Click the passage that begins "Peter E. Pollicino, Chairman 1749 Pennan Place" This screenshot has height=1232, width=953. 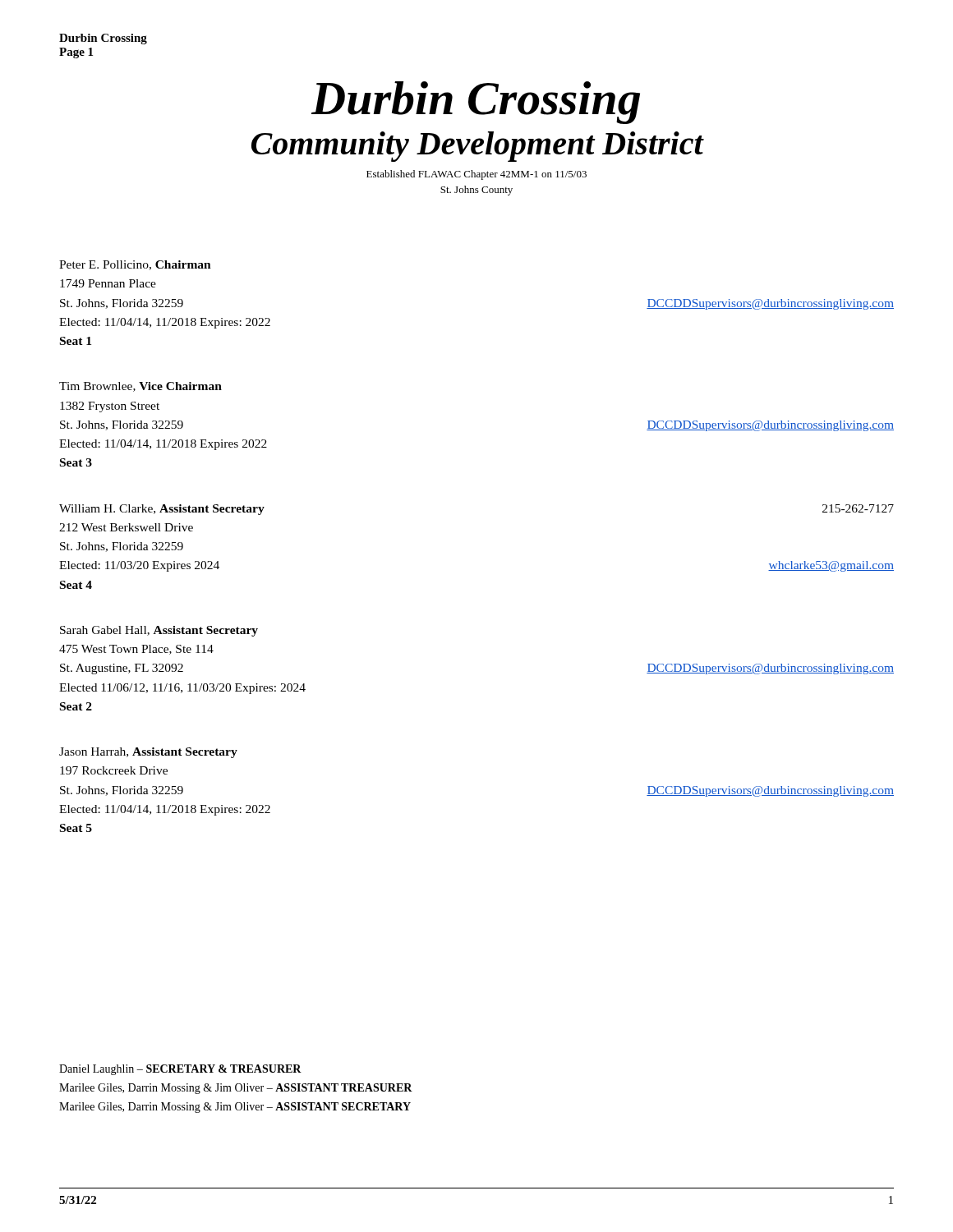click(x=135, y=265)
